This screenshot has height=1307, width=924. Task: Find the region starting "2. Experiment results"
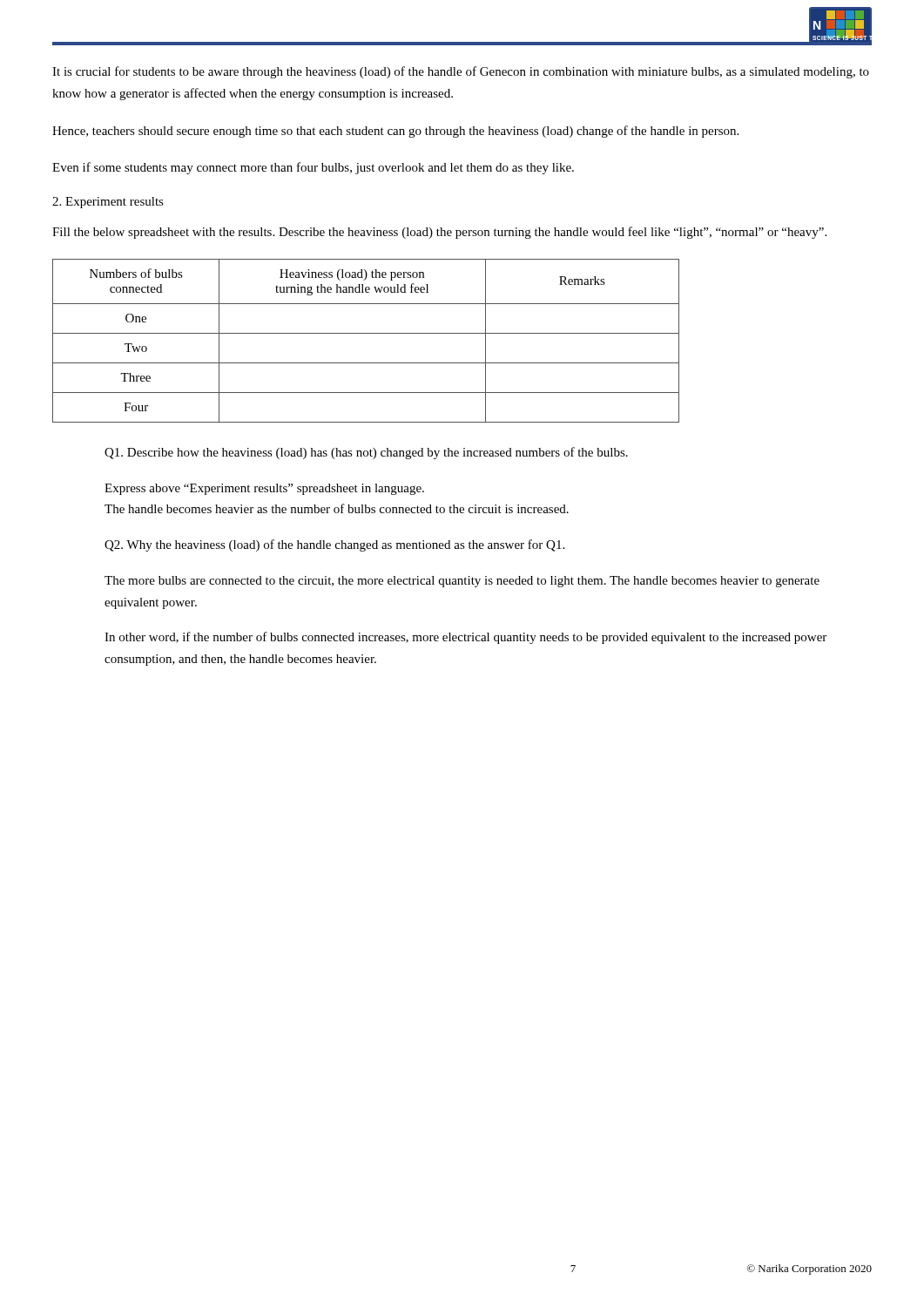coord(108,201)
